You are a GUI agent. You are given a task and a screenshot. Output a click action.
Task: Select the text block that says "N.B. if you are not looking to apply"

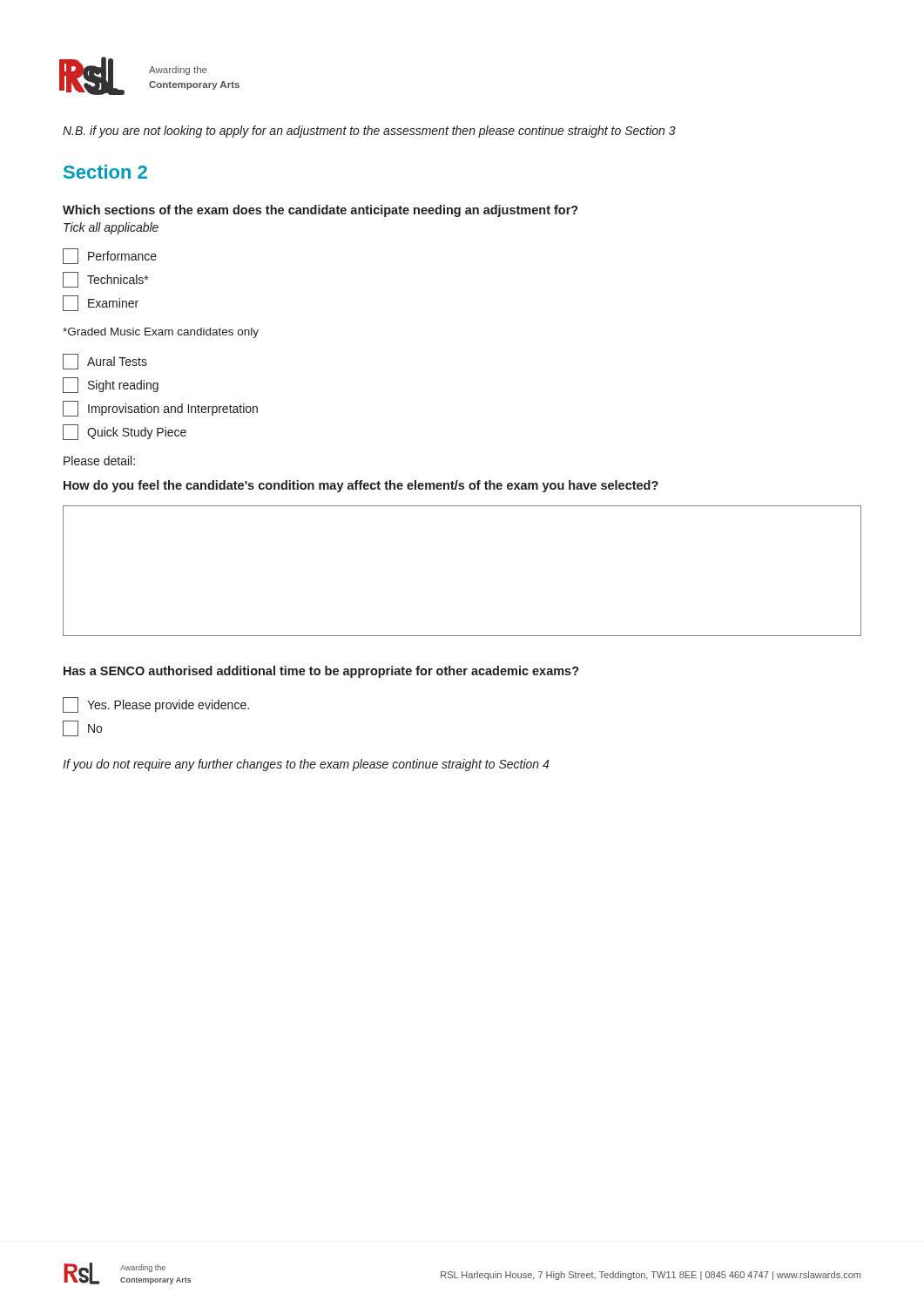coord(369,131)
